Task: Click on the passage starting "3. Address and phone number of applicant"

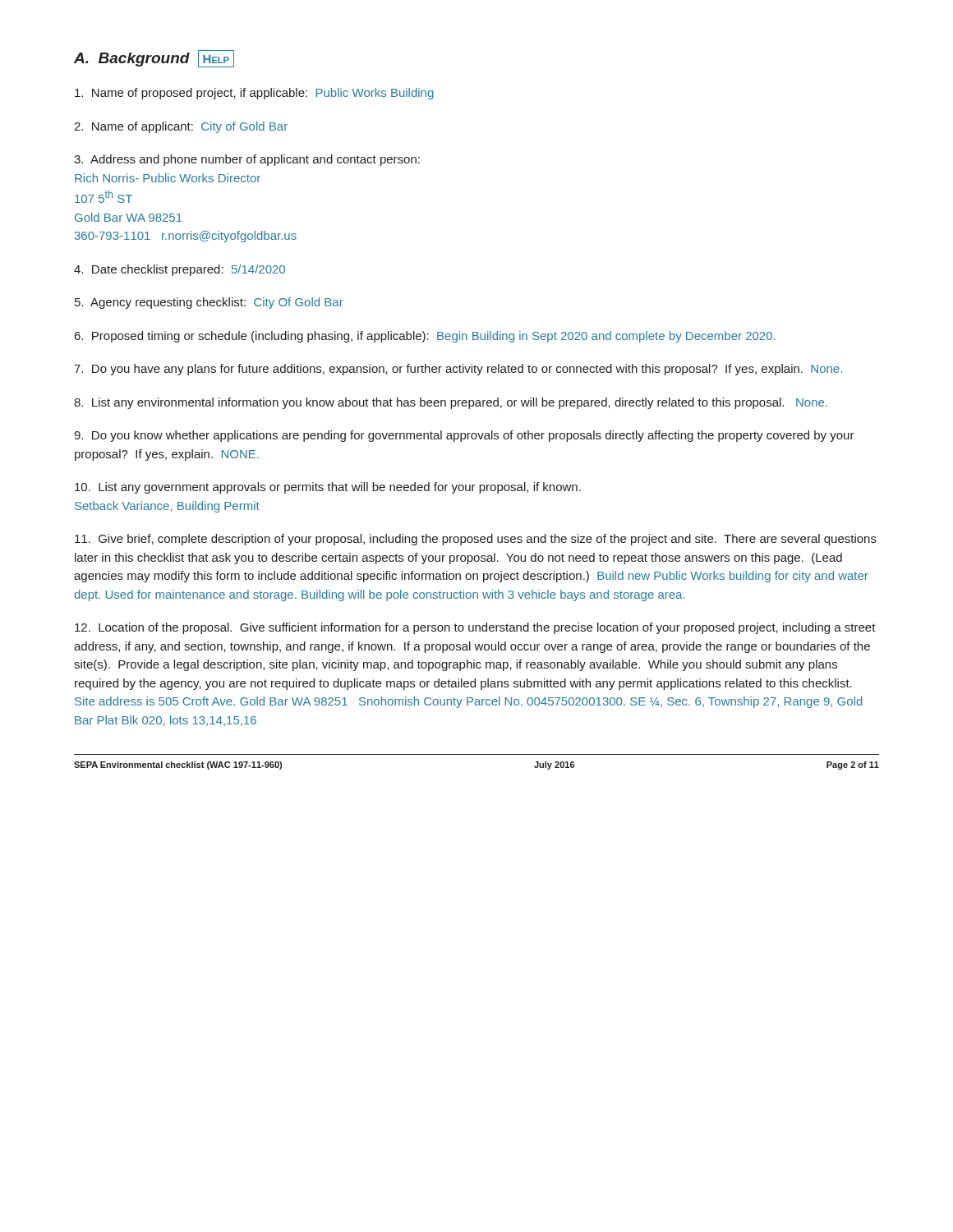Action: 247,160
